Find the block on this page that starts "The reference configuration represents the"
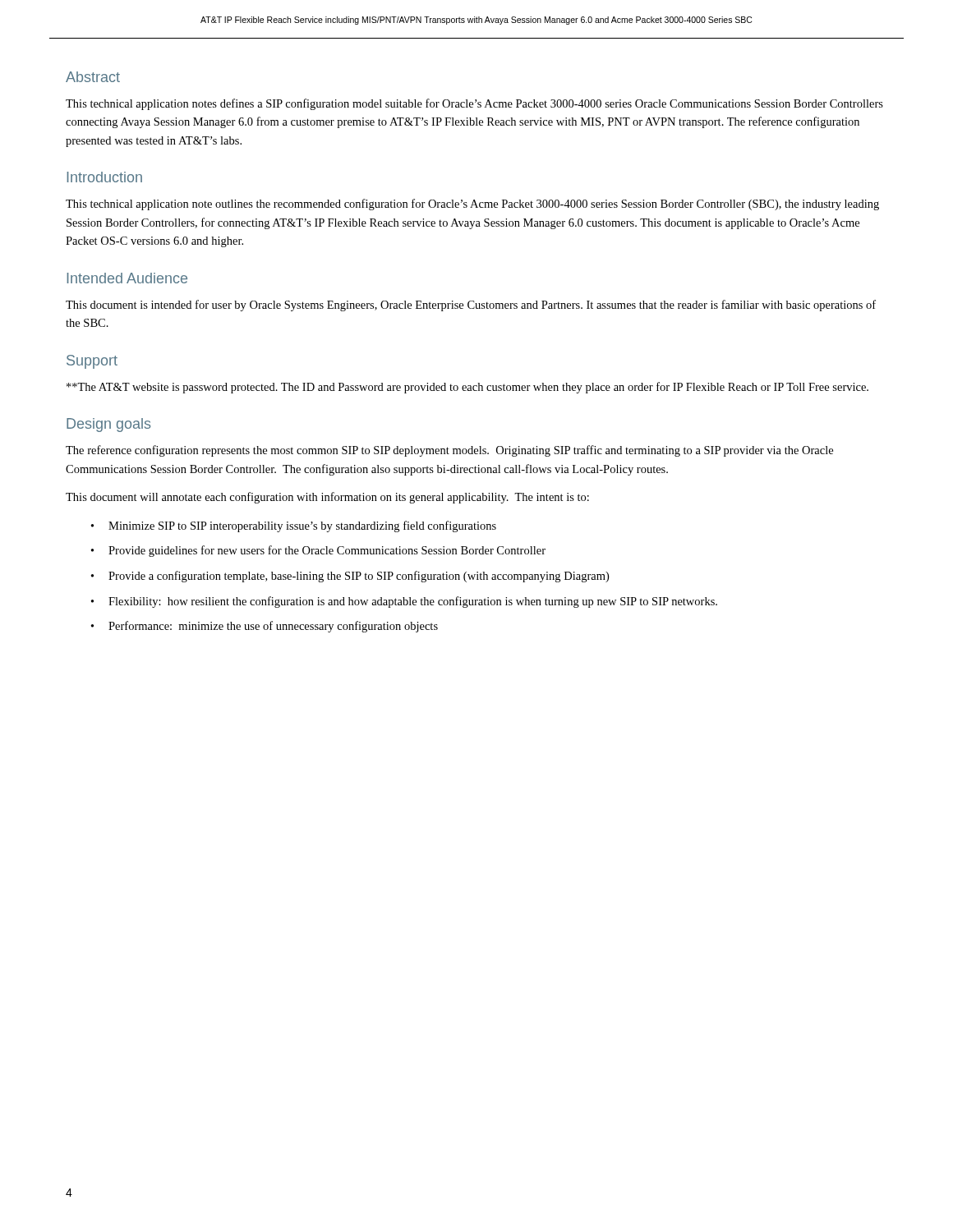The image size is (953, 1232). coord(450,459)
